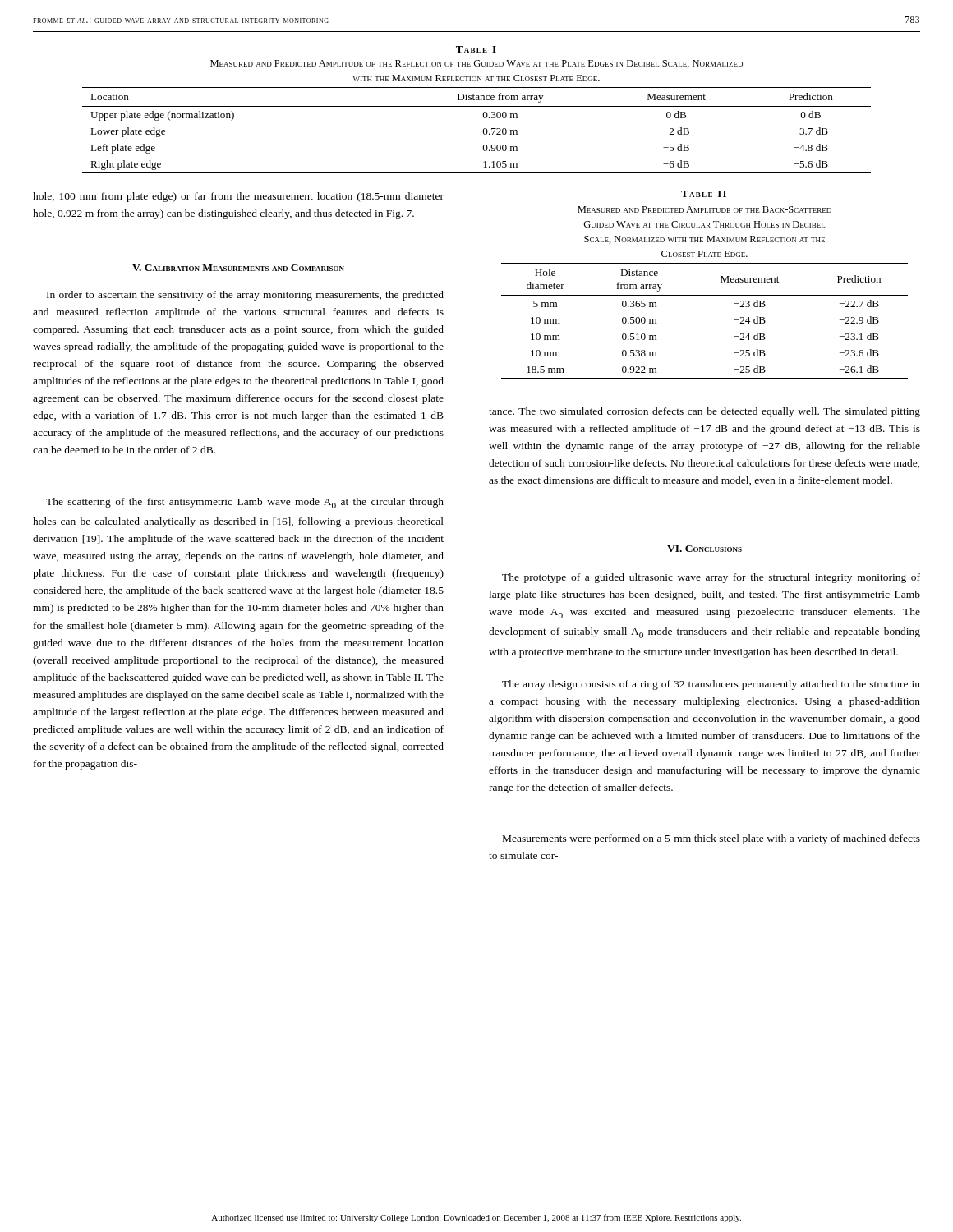Find the section header that says "VI. Conclusions"
This screenshot has height=1232, width=953.
pos(705,548)
